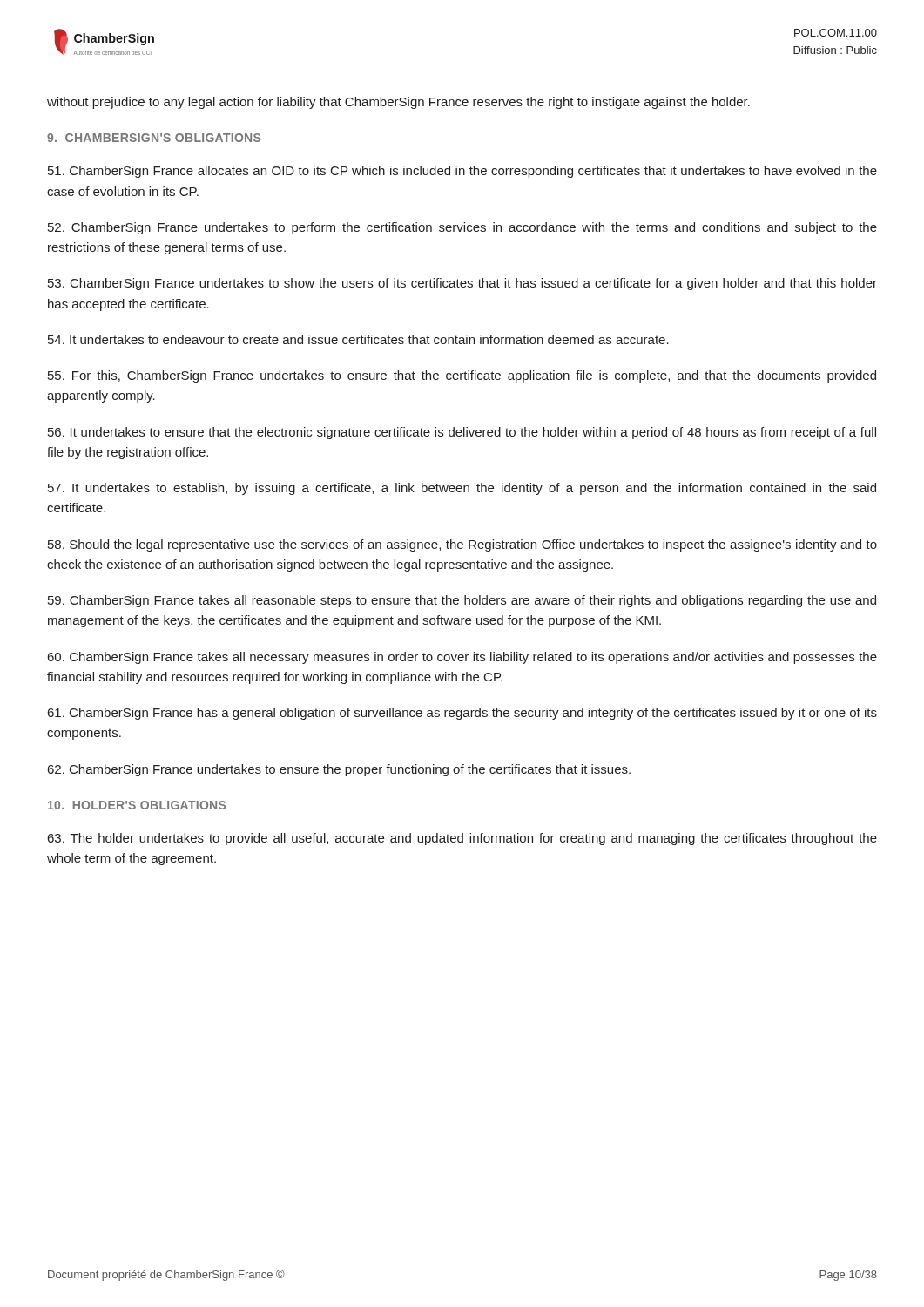
Task: Click on the text block starting "ChamberSign France takes all reasonable steps to"
Action: coord(462,610)
